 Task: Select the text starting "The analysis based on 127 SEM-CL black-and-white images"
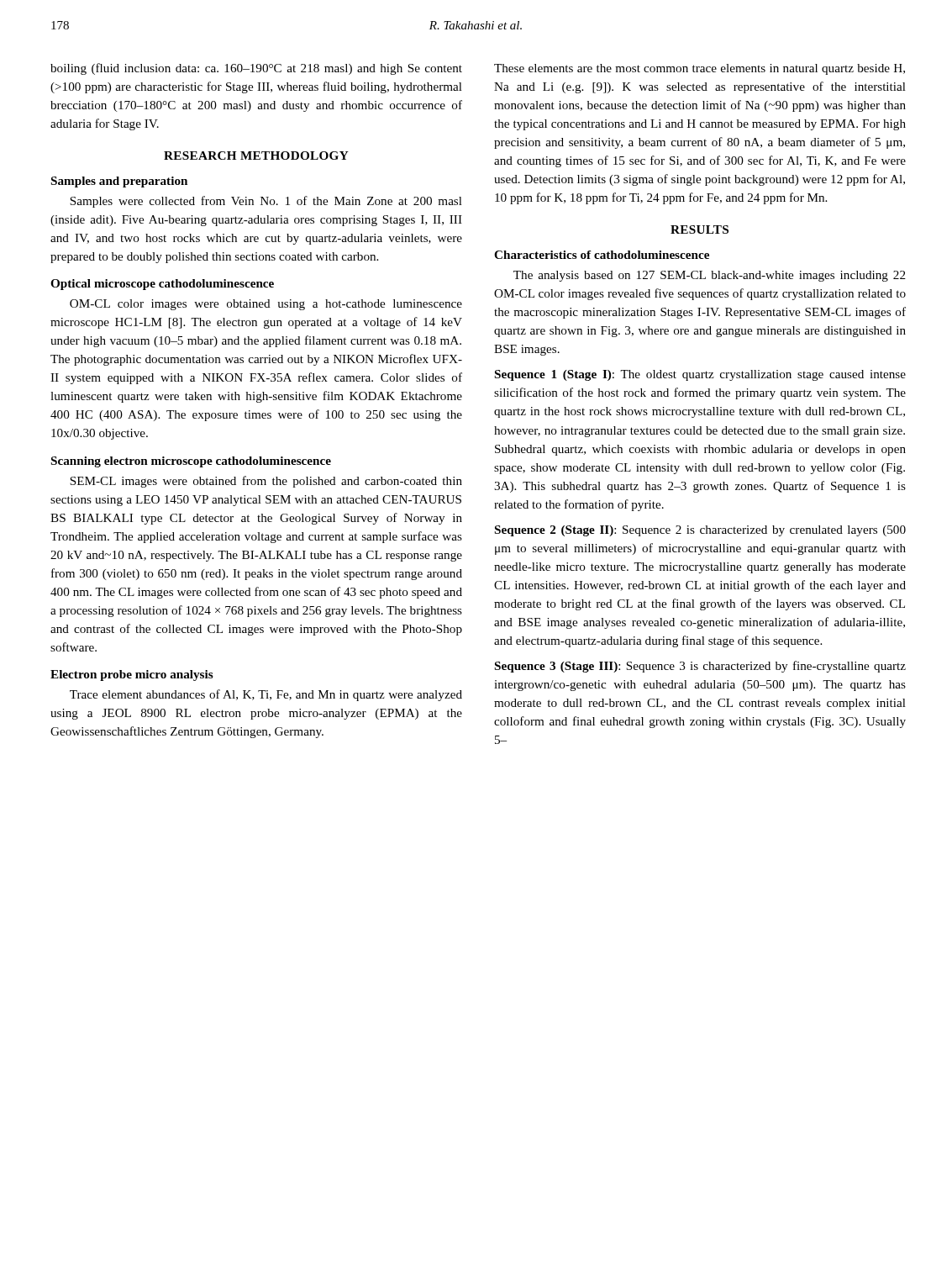[x=700, y=312]
